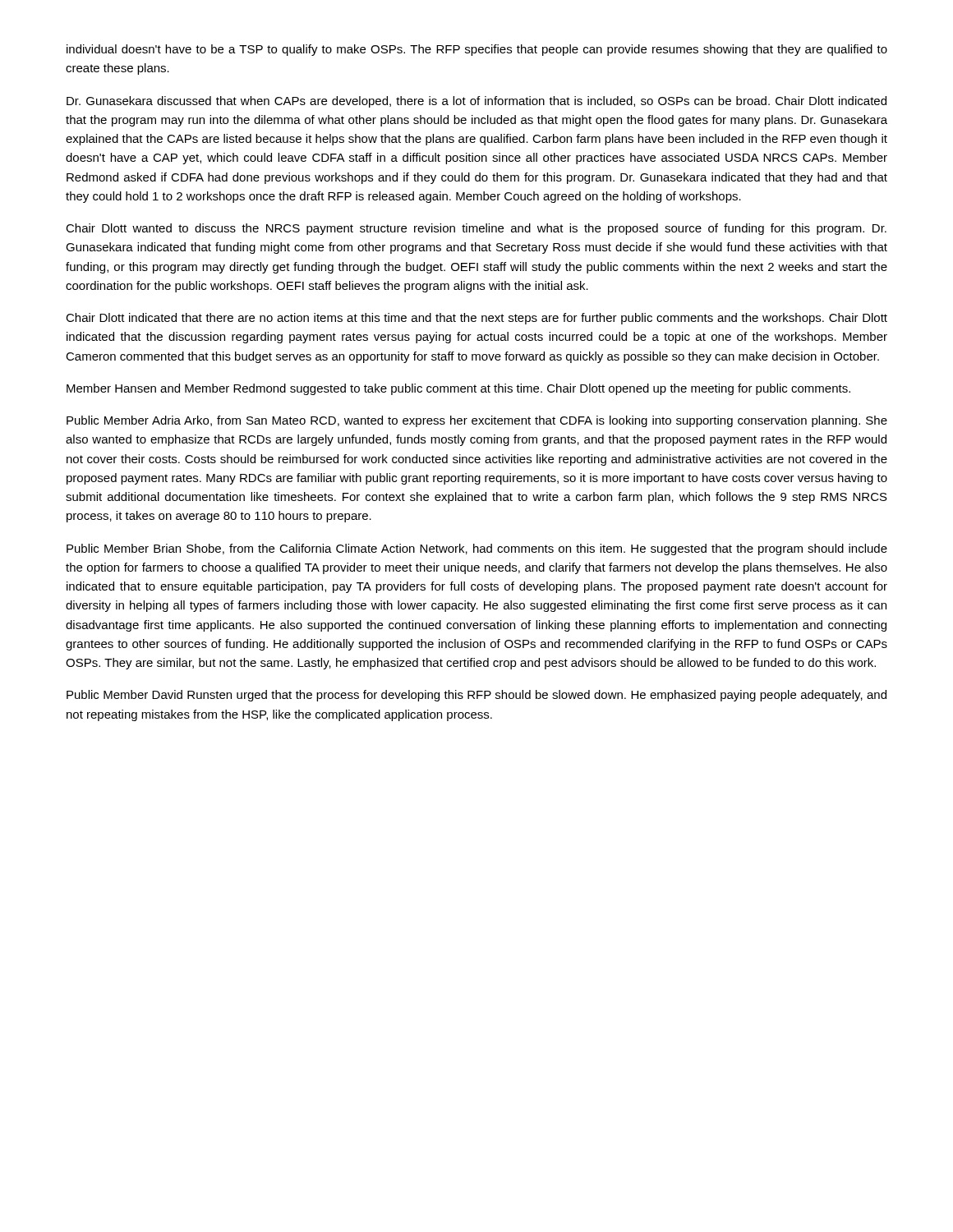Select the block starting "Public Member David Runsten urged that the"
Image resolution: width=953 pixels, height=1232 pixels.
click(476, 704)
